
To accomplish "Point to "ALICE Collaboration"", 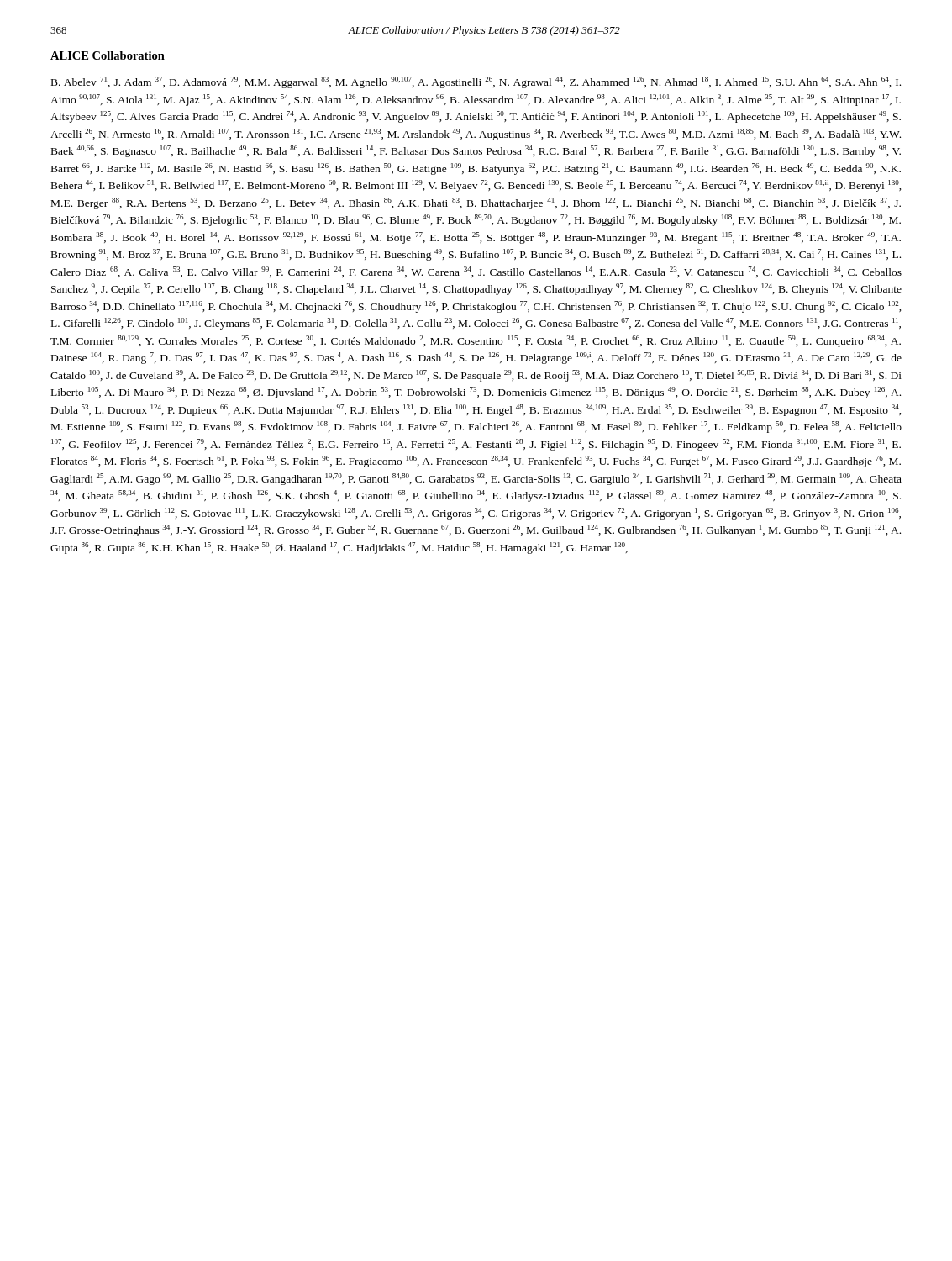I will coord(107,55).
